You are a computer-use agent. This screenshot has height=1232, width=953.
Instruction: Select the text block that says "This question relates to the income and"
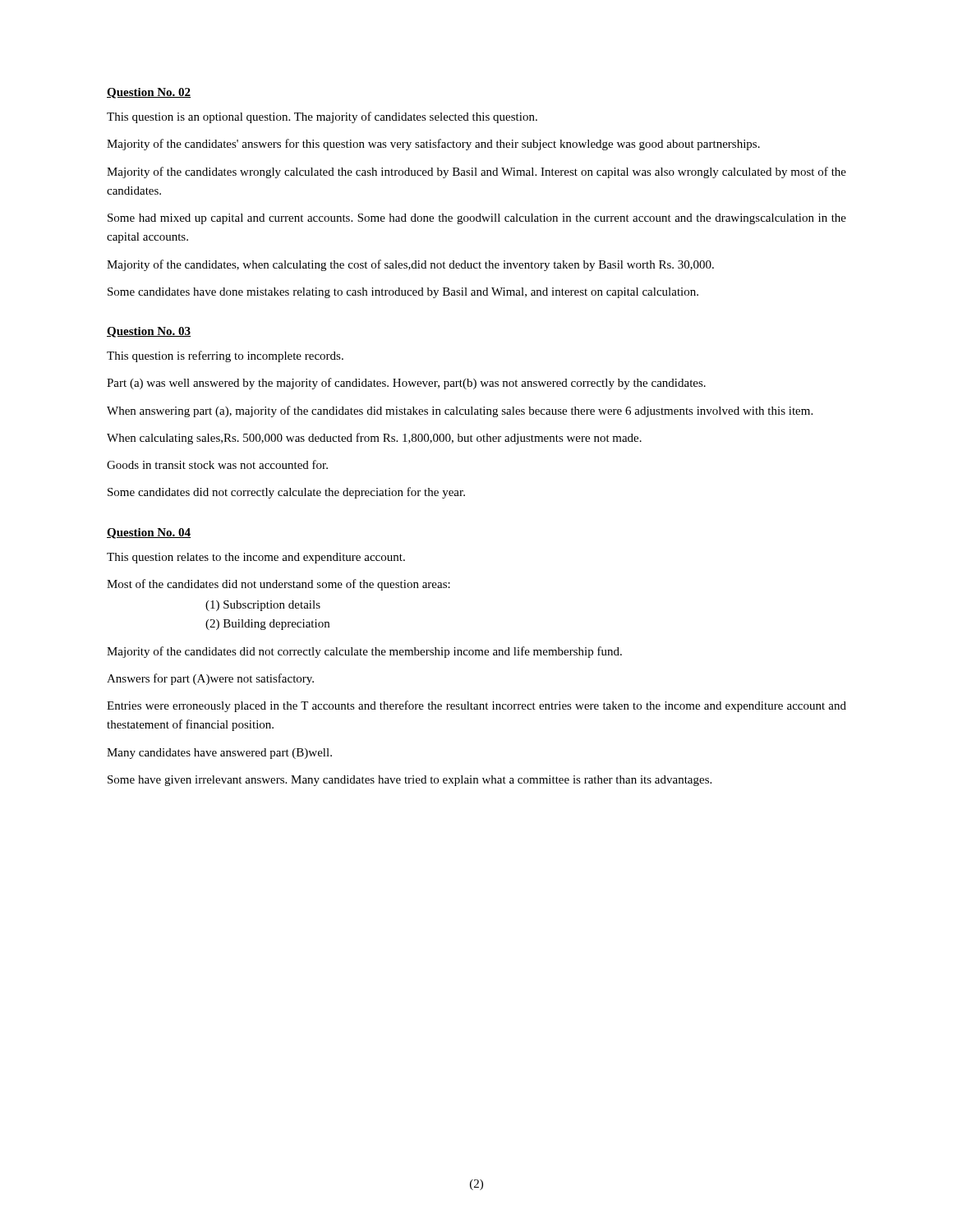tap(256, 556)
